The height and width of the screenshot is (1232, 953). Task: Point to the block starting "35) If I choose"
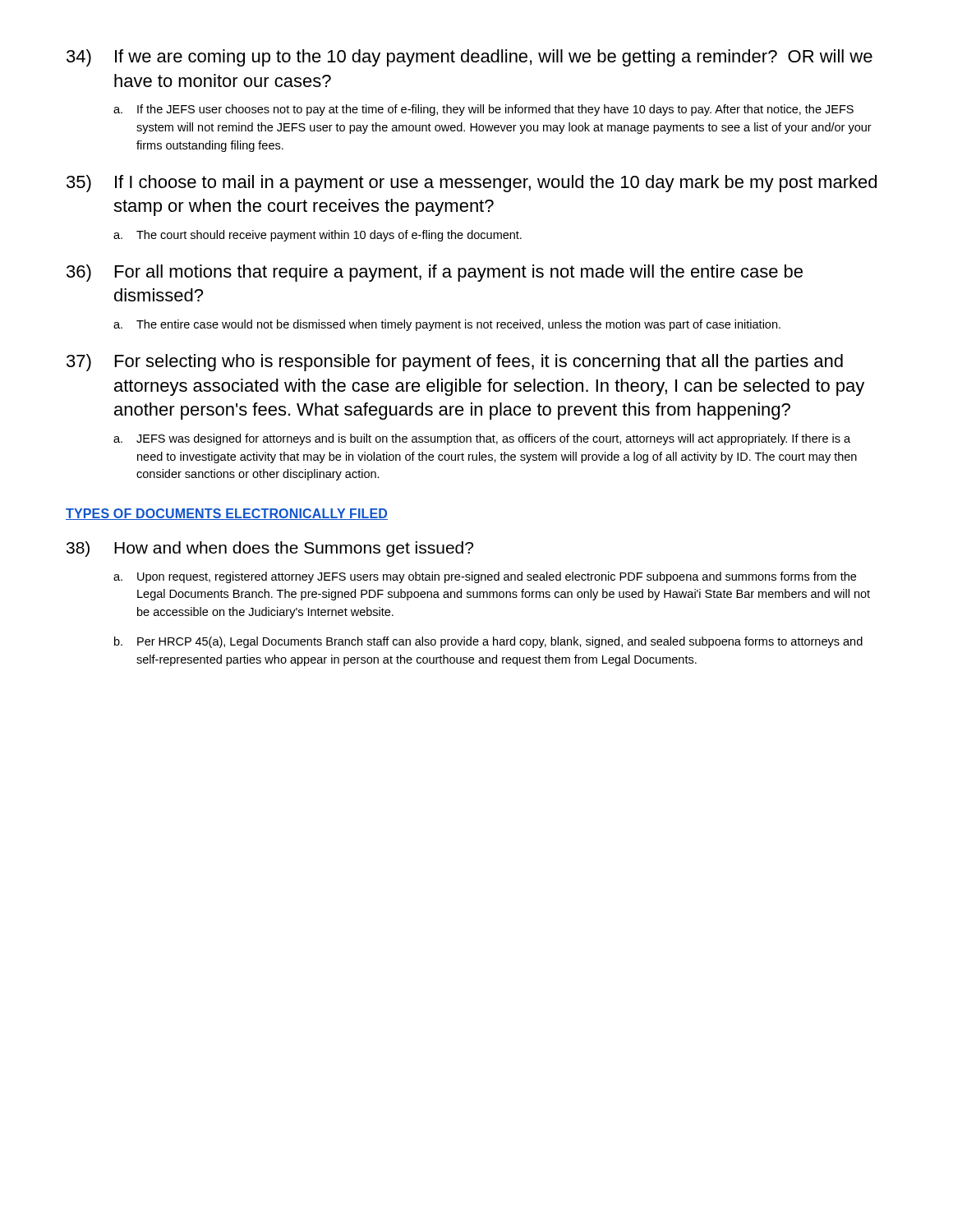pos(472,194)
